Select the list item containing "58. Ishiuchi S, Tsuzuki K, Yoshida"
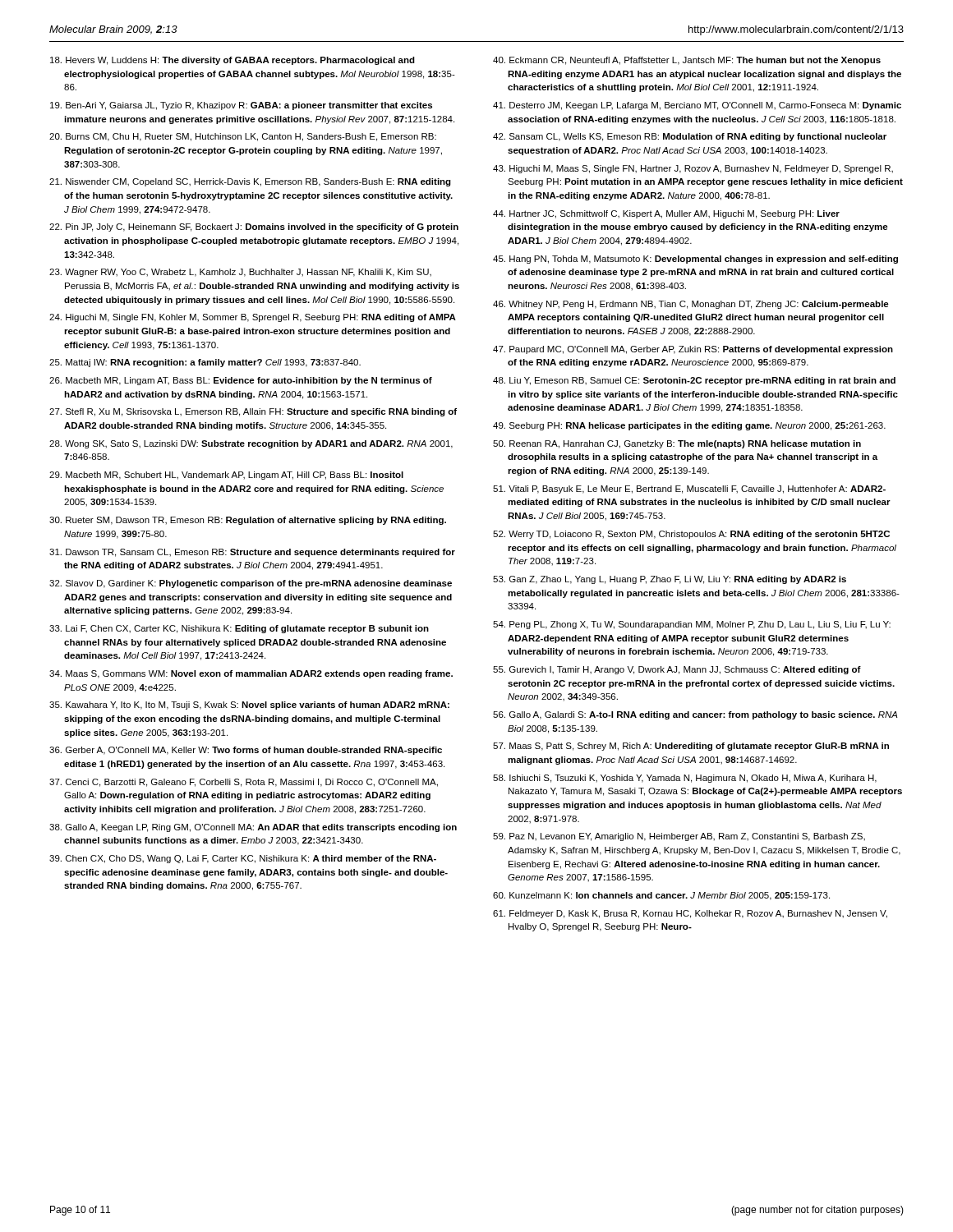The width and height of the screenshot is (953, 1232). (698, 798)
